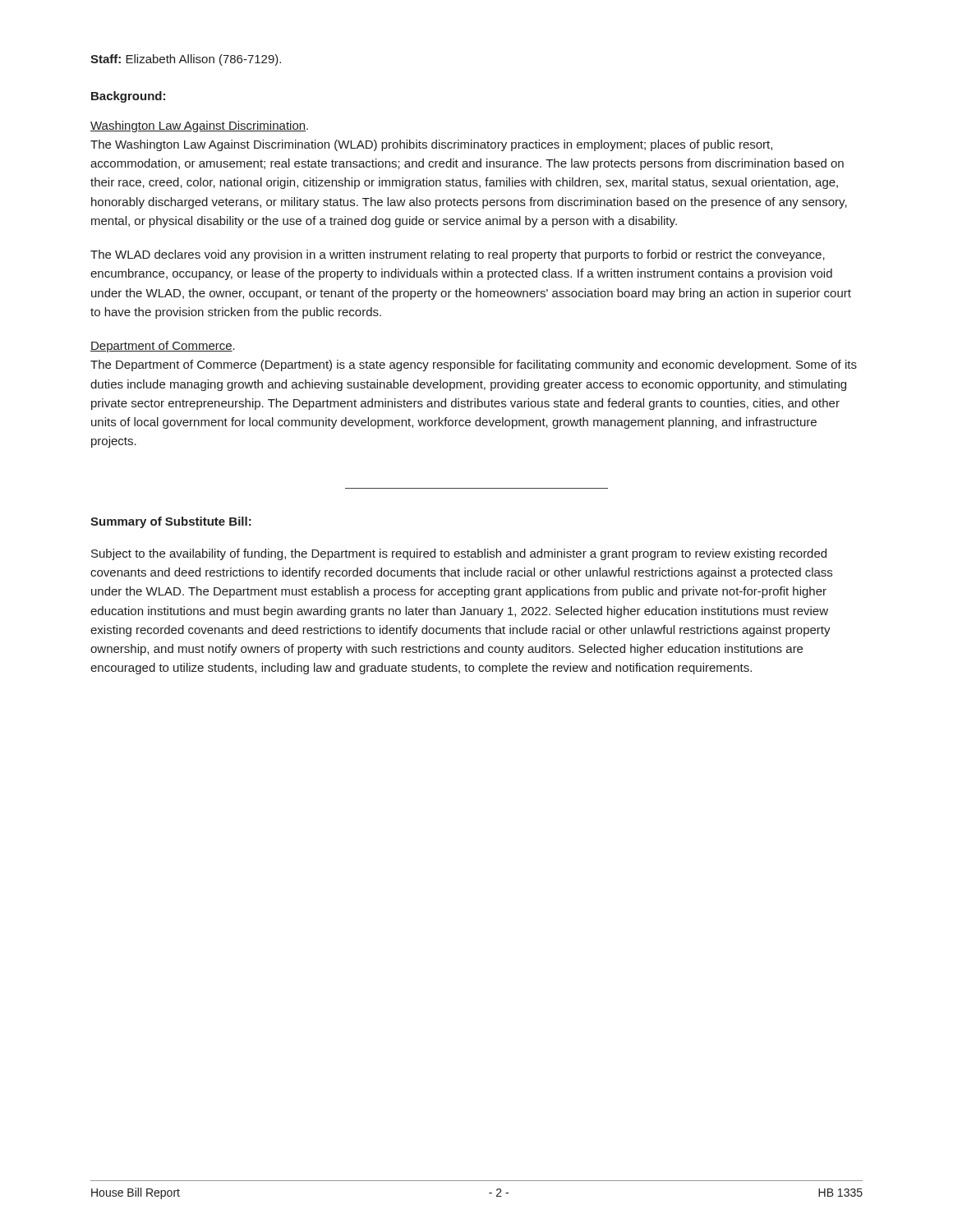Click where it says "Summary of Substitute Bill:"

pos(171,521)
